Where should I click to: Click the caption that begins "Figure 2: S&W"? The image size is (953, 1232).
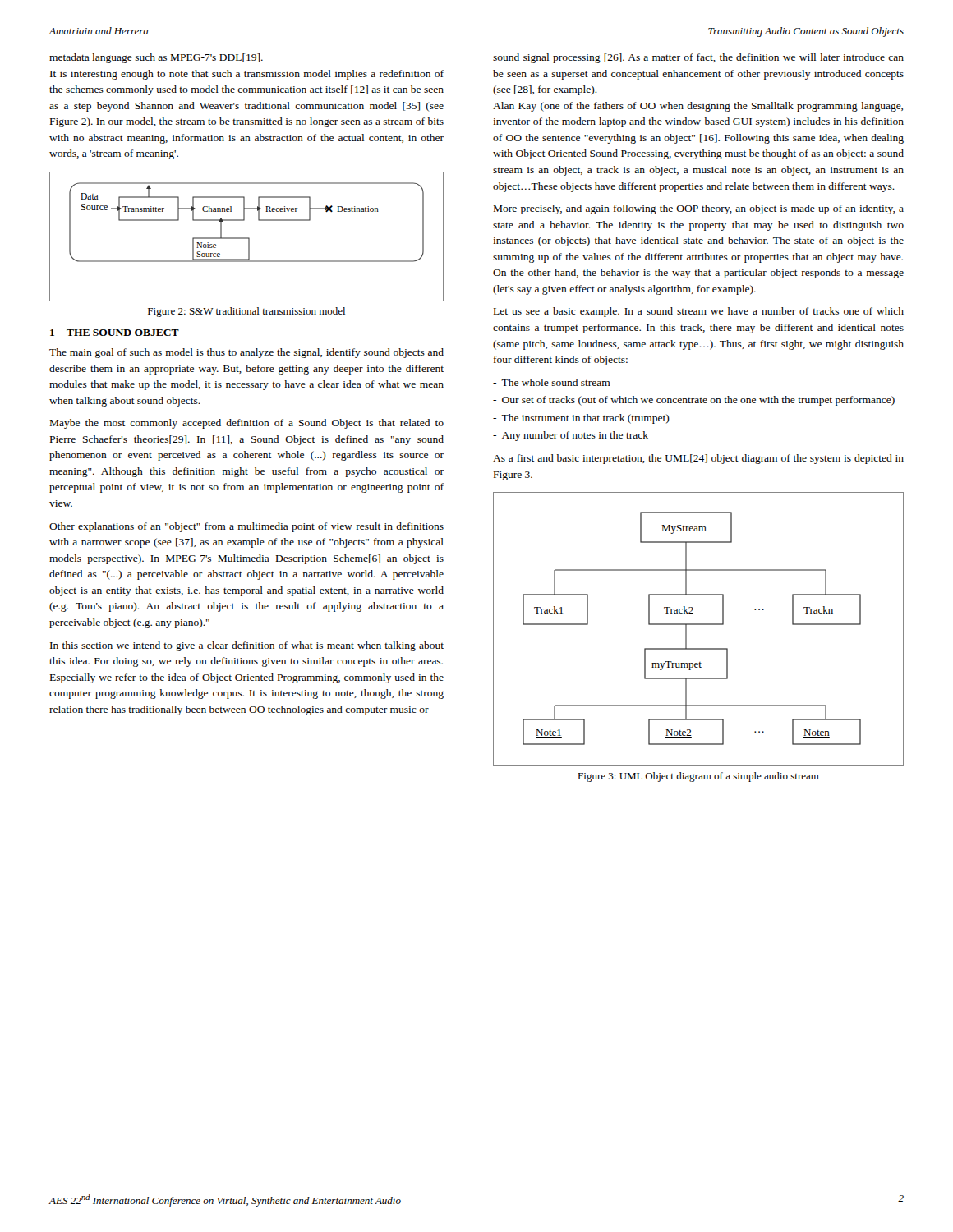tap(246, 311)
